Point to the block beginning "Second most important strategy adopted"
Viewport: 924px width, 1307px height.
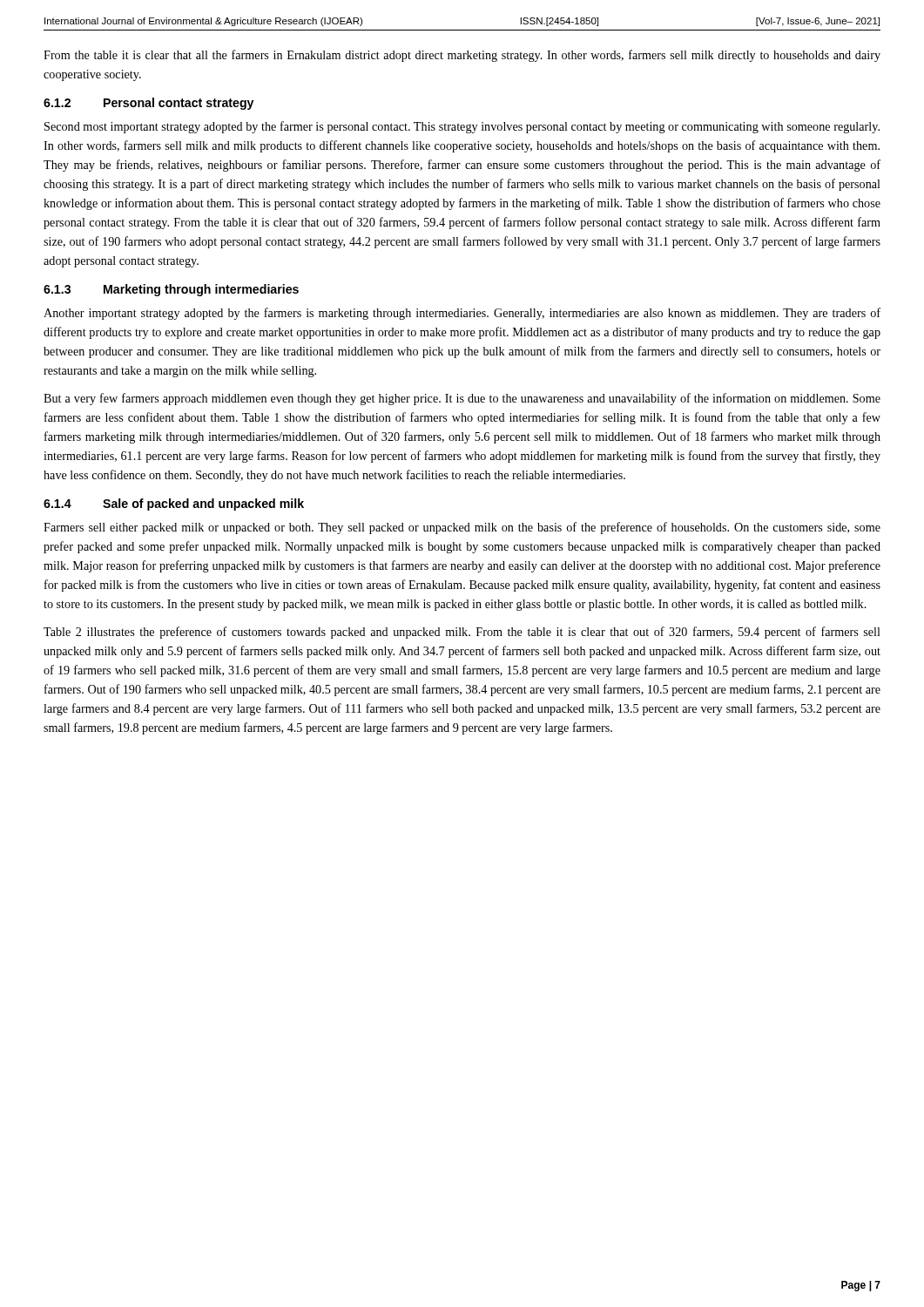tap(462, 193)
